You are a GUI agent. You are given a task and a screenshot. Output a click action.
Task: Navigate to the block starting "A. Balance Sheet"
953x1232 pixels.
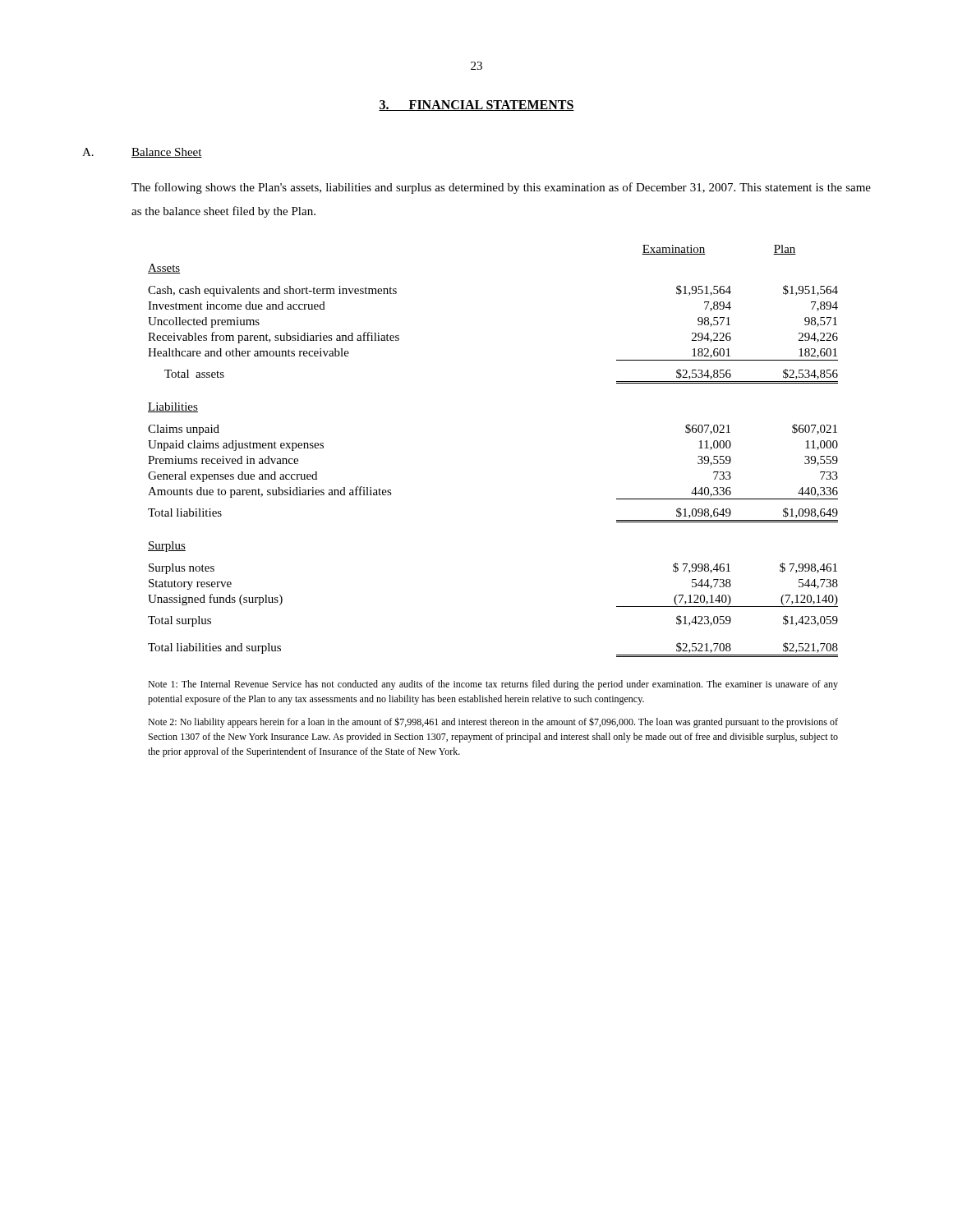point(142,152)
